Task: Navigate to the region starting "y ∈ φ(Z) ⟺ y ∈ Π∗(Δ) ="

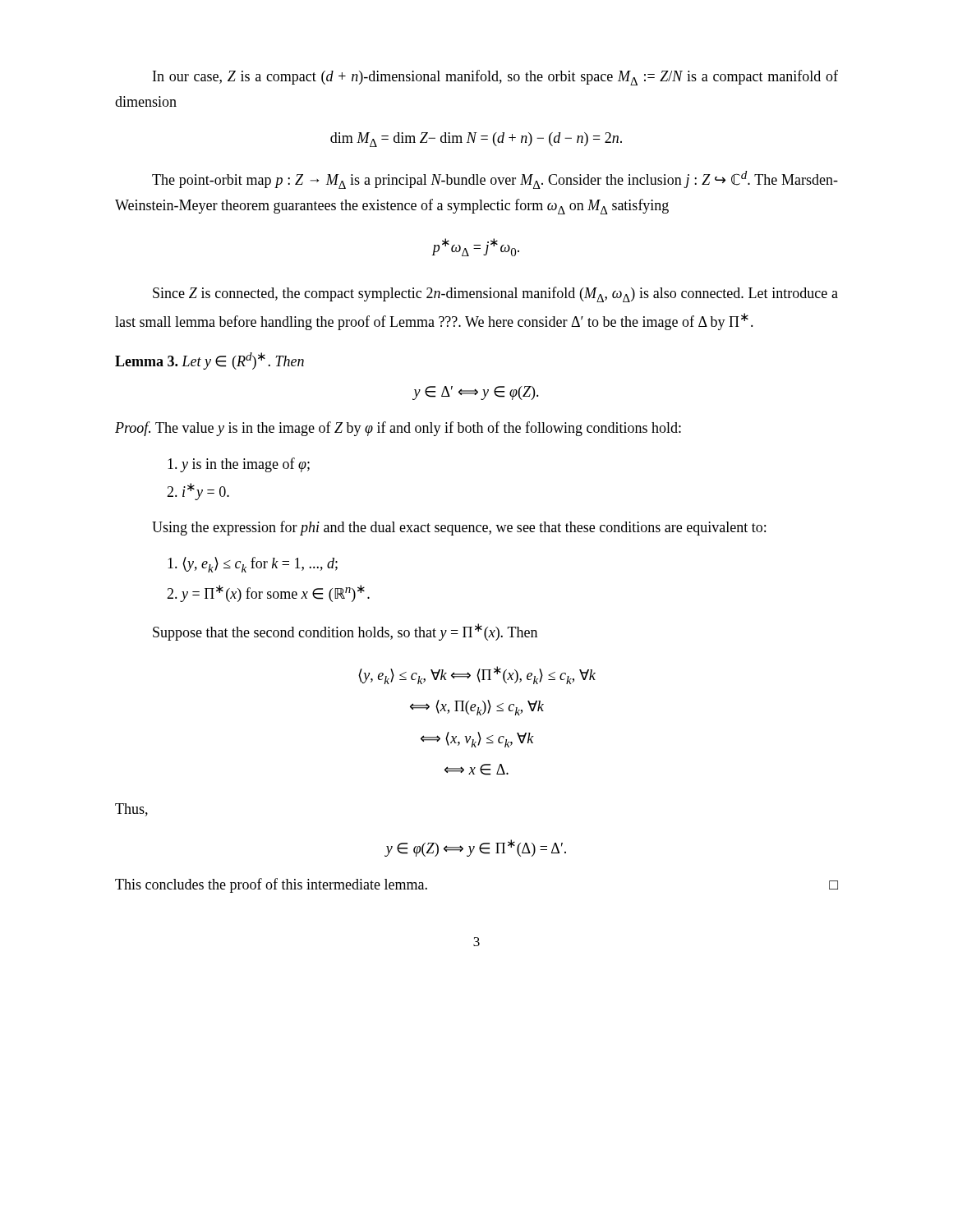Action: pyautogui.click(x=476, y=847)
